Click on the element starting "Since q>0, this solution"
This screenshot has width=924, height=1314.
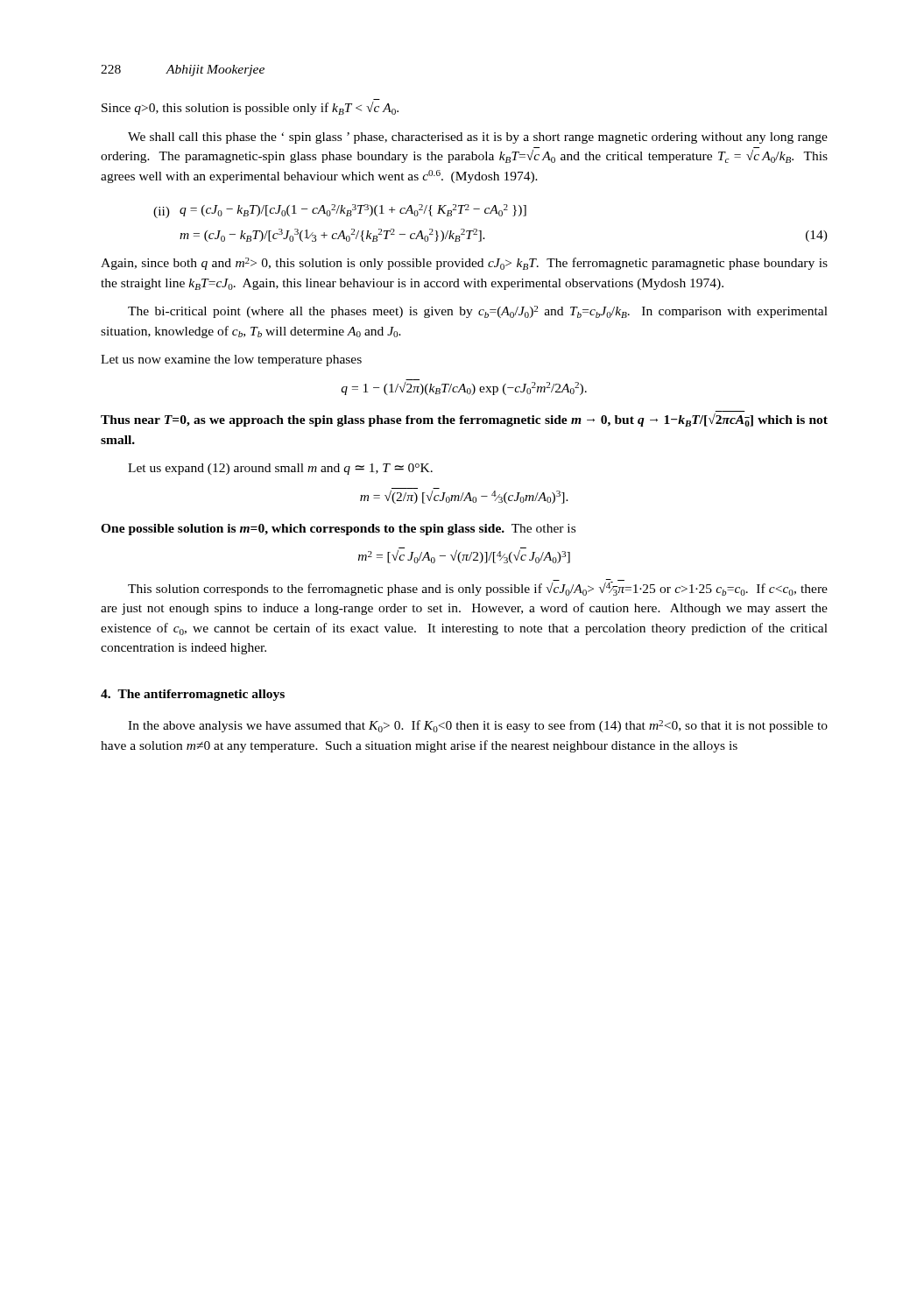(x=250, y=108)
